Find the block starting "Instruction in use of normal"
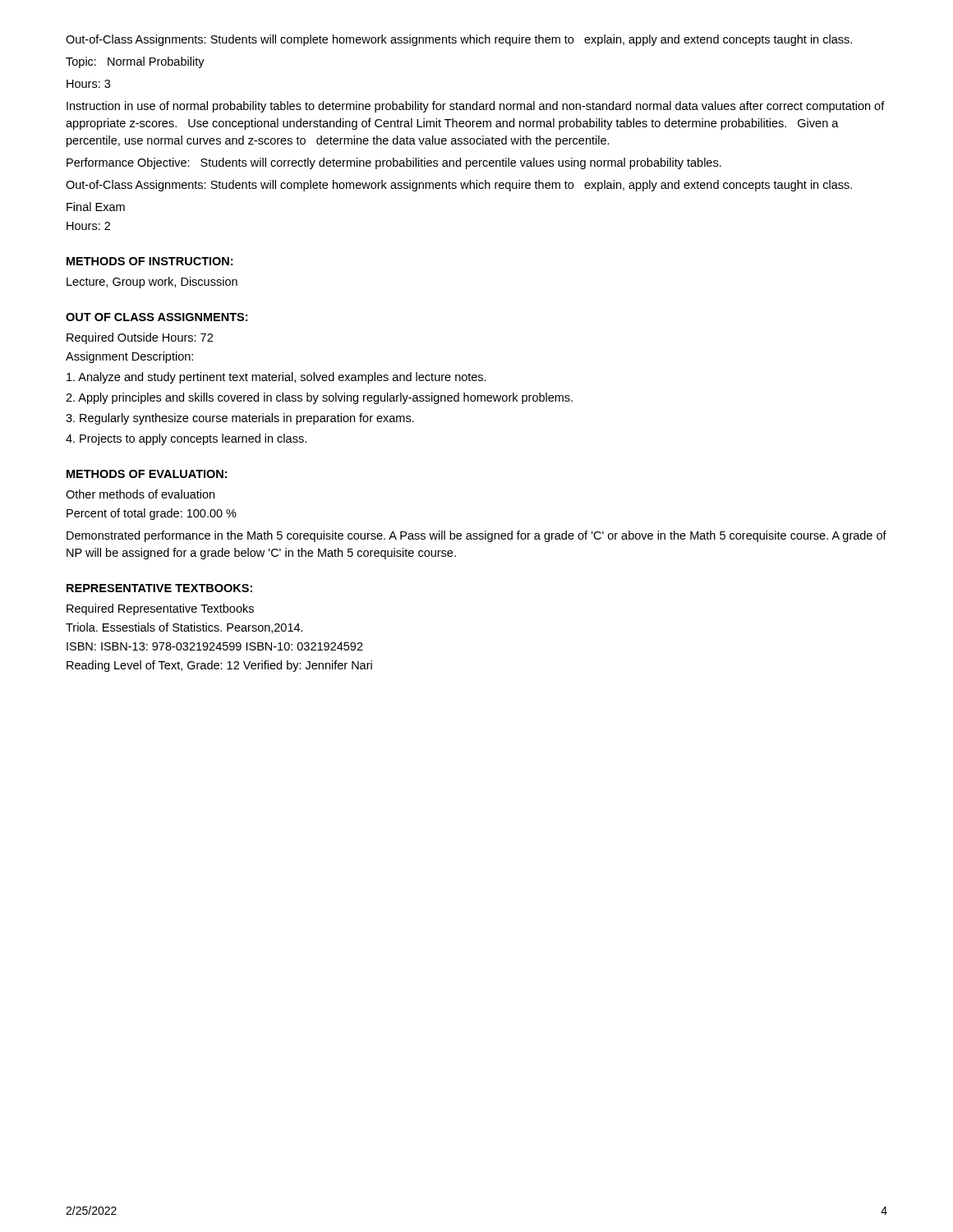The width and height of the screenshot is (953, 1232). pyautogui.click(x=475, y=123)
